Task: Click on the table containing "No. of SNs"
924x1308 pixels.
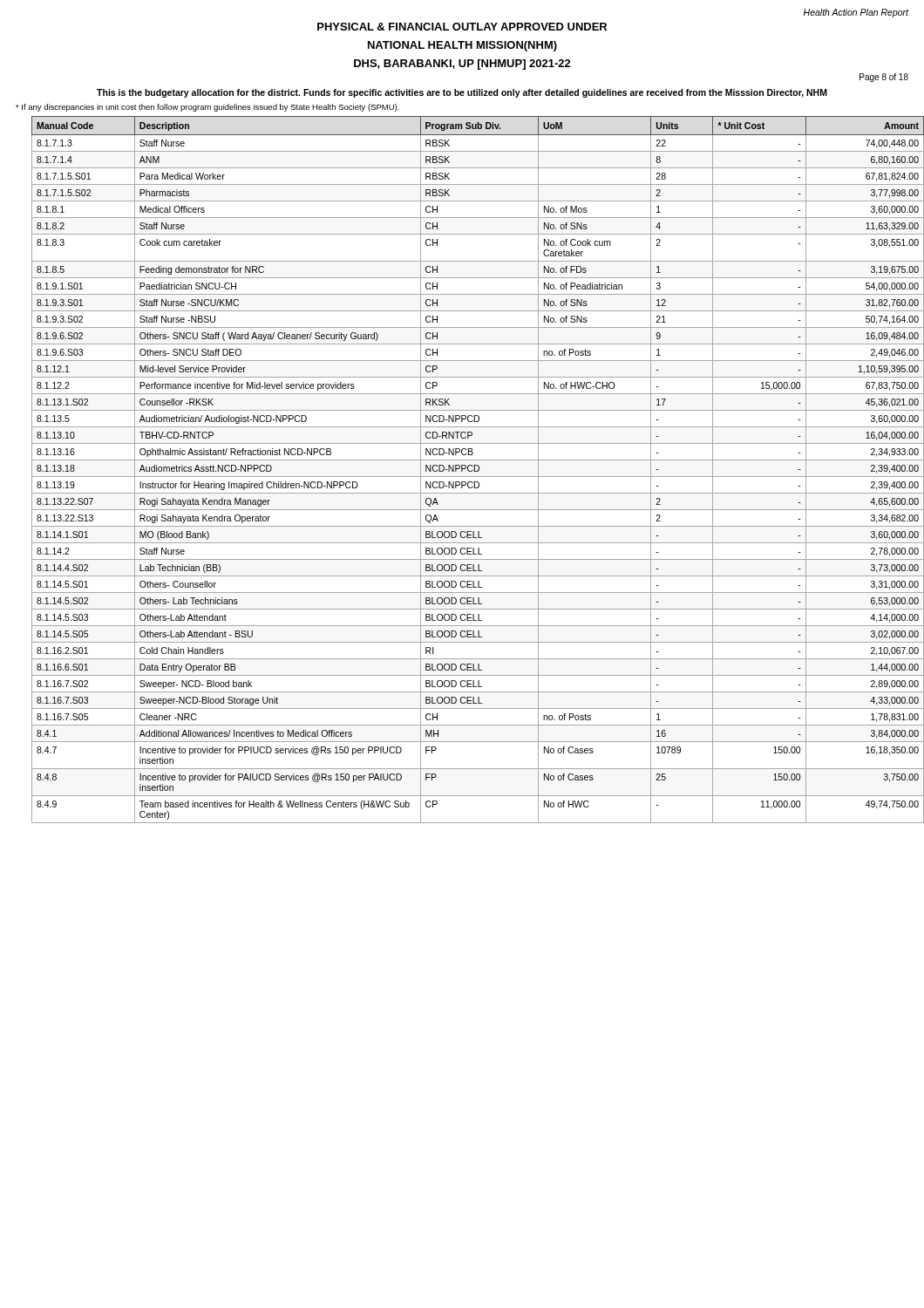Action: [x=462, y=470]
